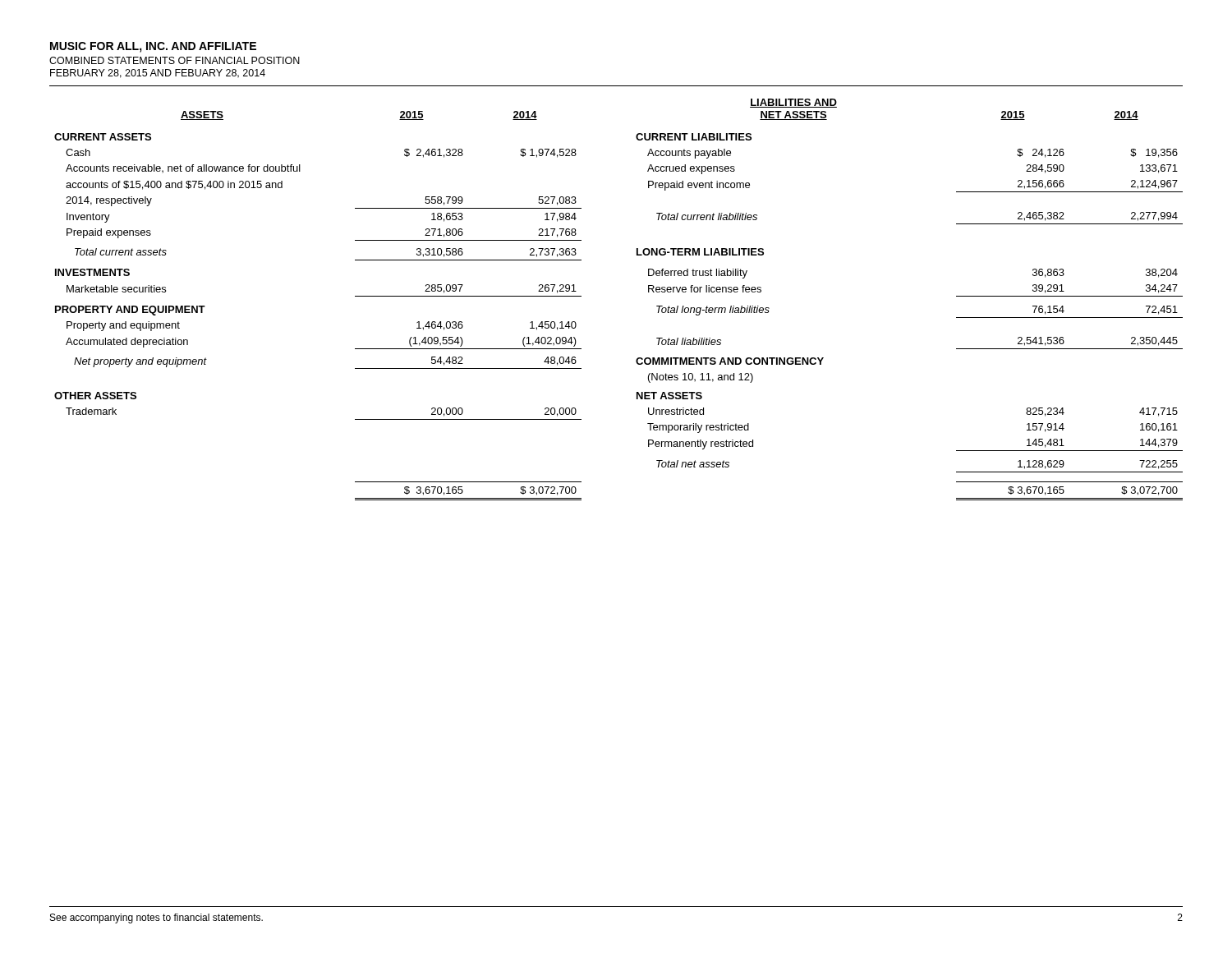Select the table that reads "Total long-term liabilities"
Viewport: 1232px width, 953px height.
click(616, 297)
